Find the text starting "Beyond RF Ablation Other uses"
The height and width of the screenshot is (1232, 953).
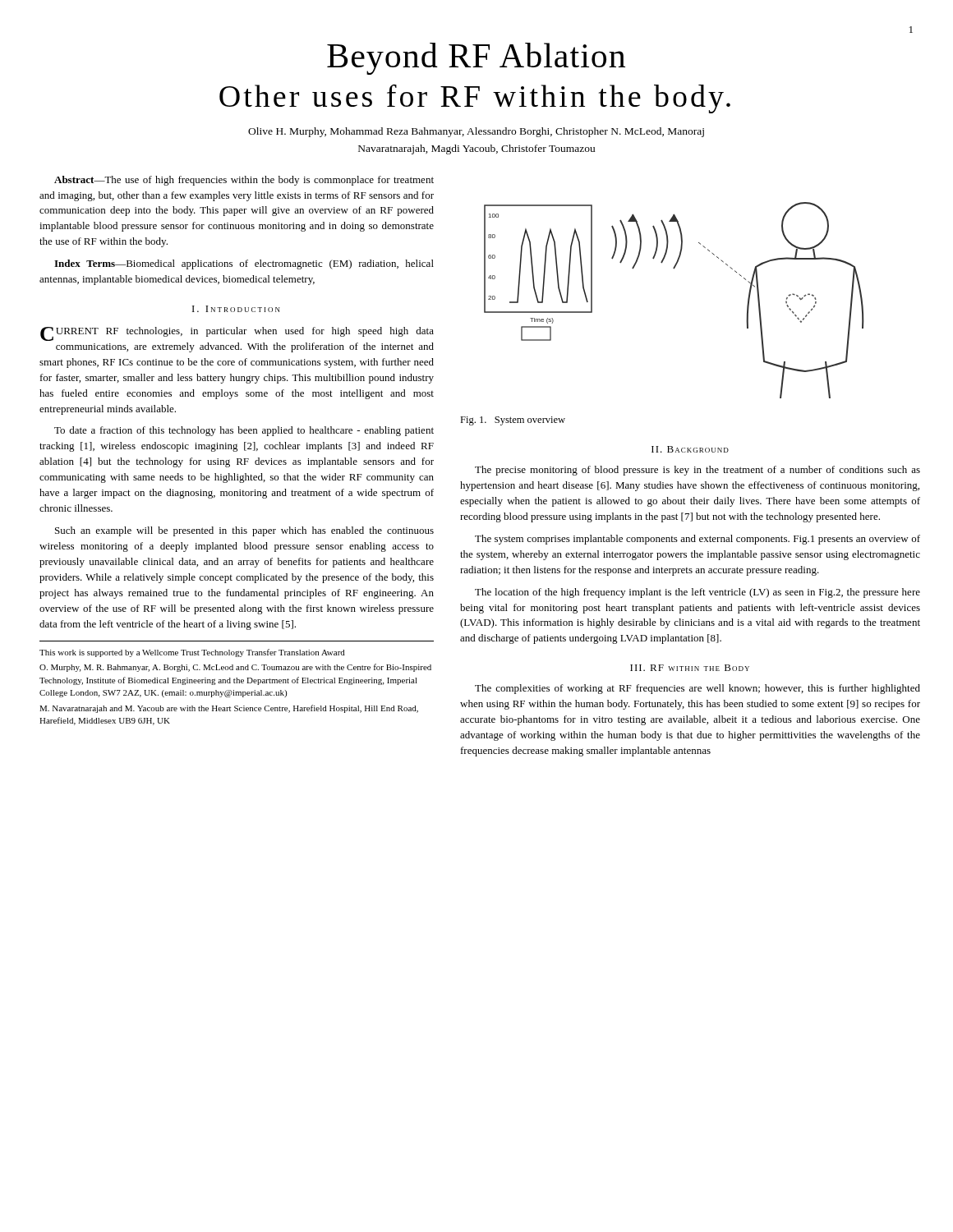[476, 76]
